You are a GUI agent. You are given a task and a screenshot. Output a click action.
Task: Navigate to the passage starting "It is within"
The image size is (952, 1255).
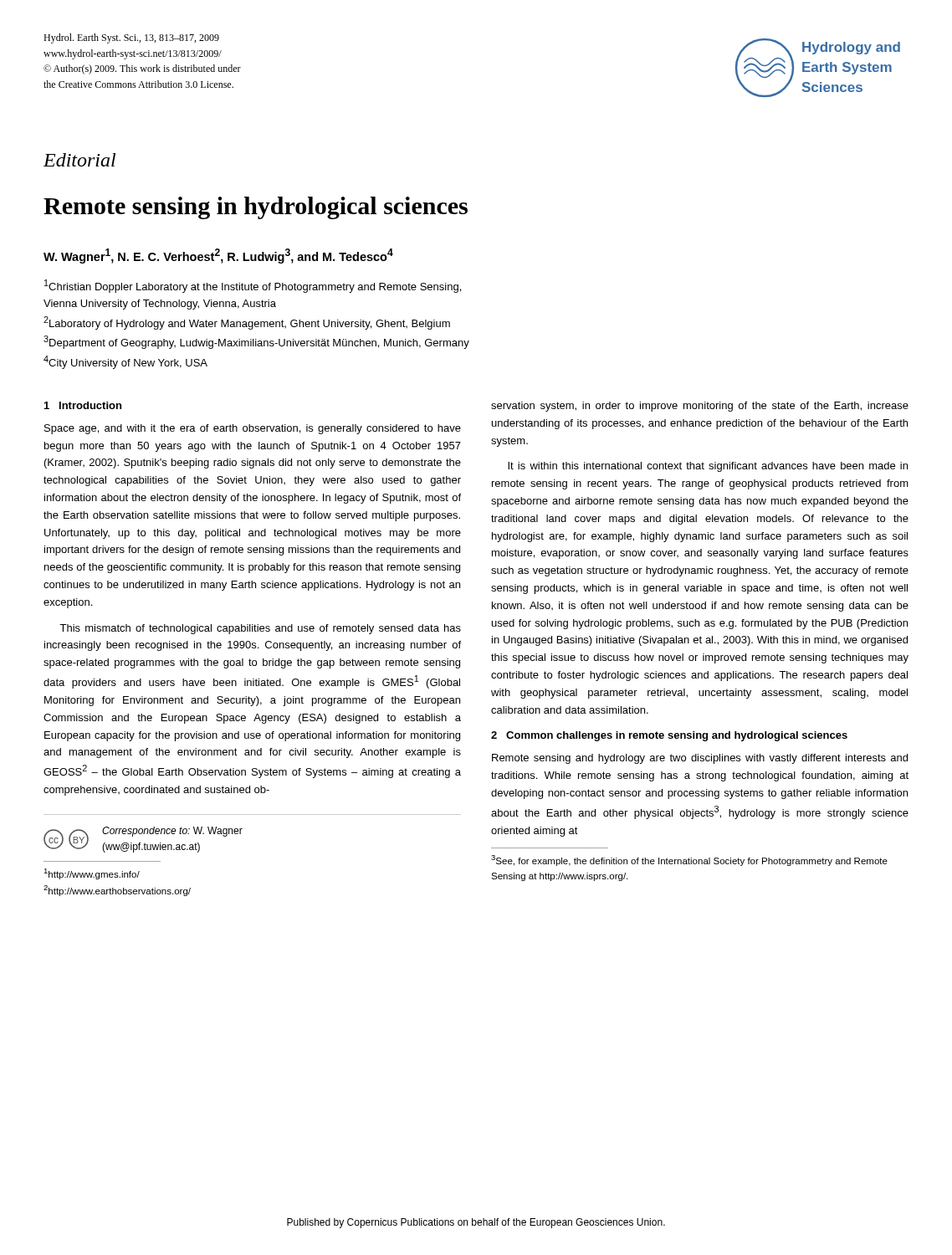[x=700, y=588]
